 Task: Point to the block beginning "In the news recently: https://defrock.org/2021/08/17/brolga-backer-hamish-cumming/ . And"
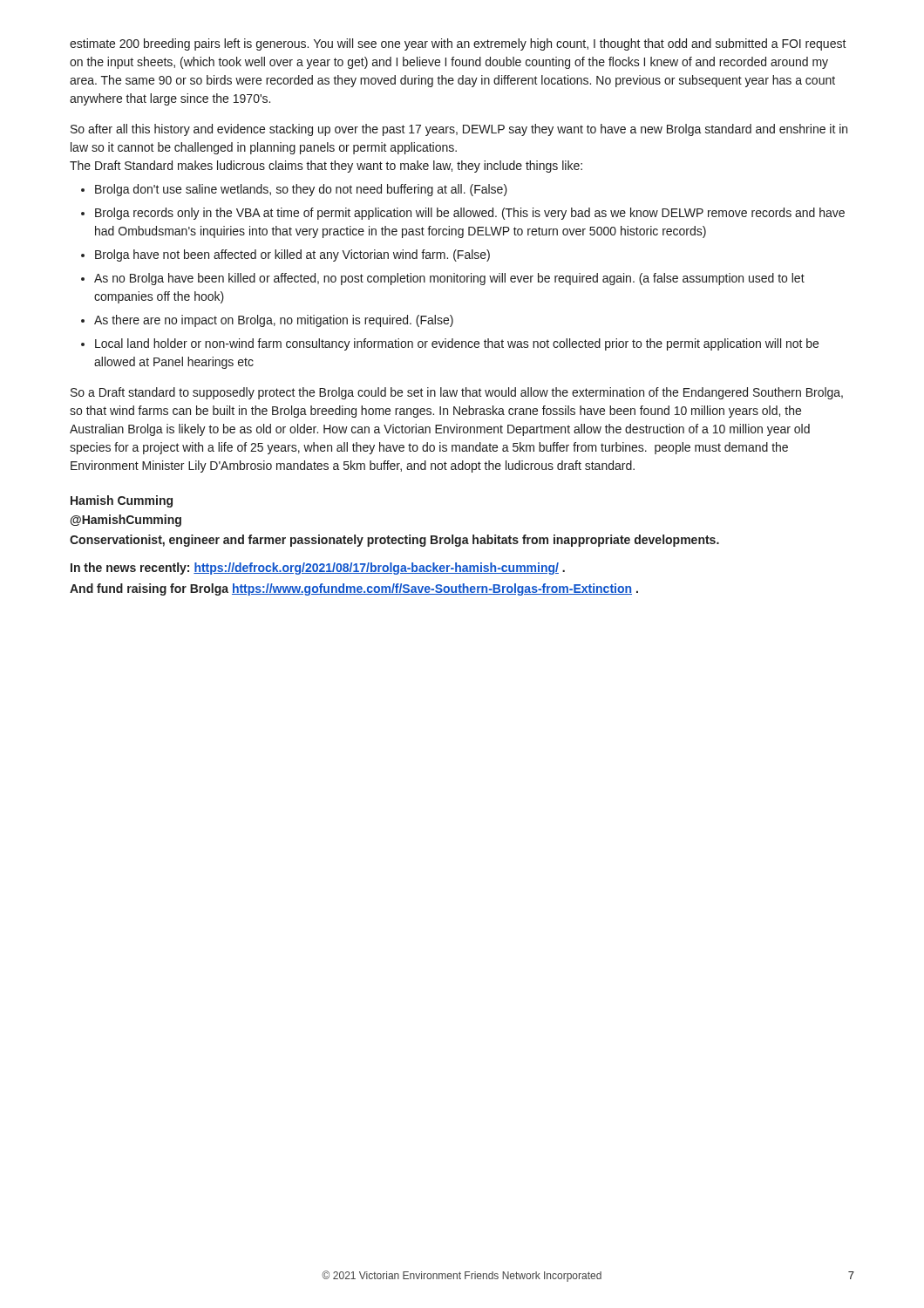354,578
